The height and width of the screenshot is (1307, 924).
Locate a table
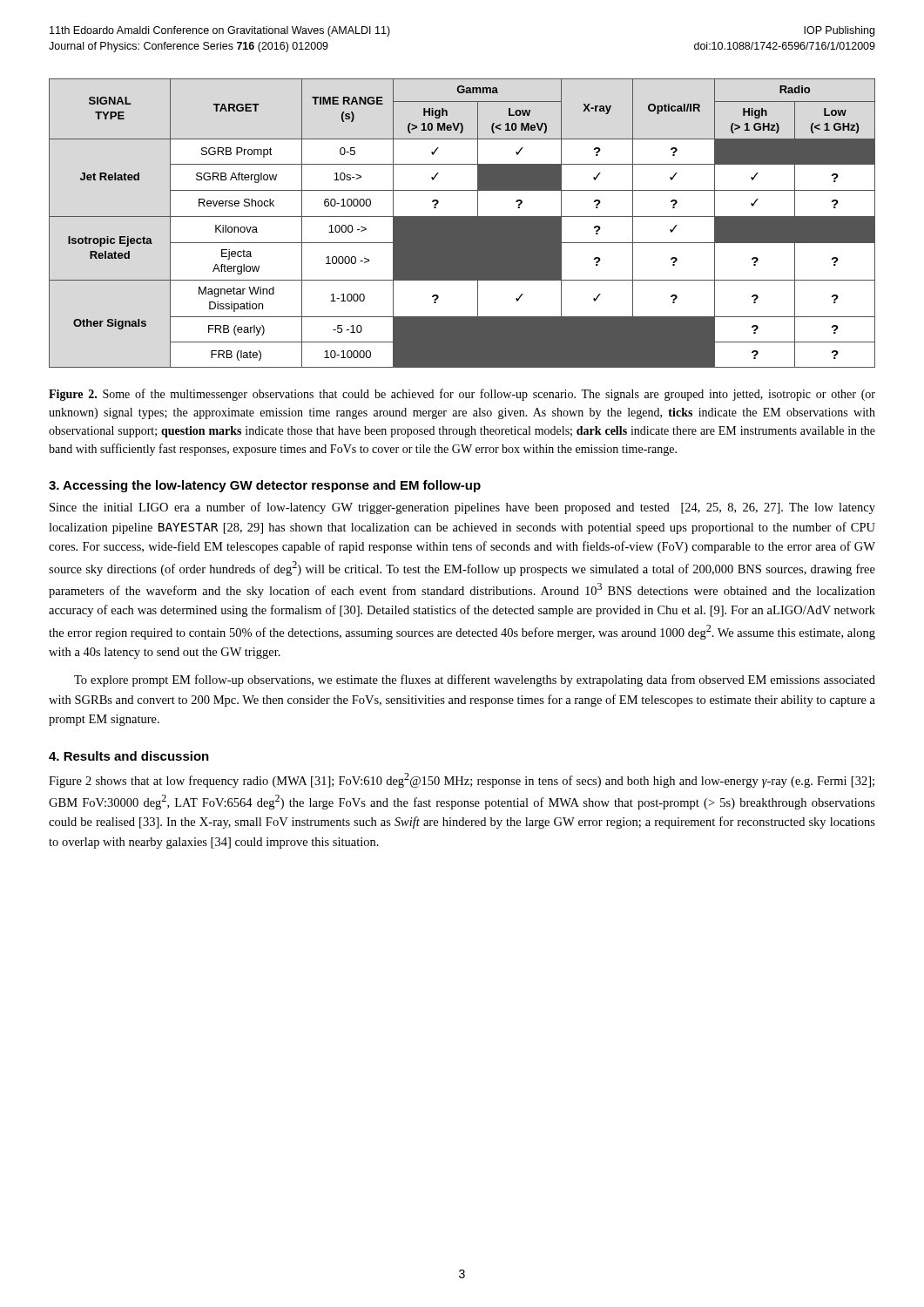coord(462,223)
